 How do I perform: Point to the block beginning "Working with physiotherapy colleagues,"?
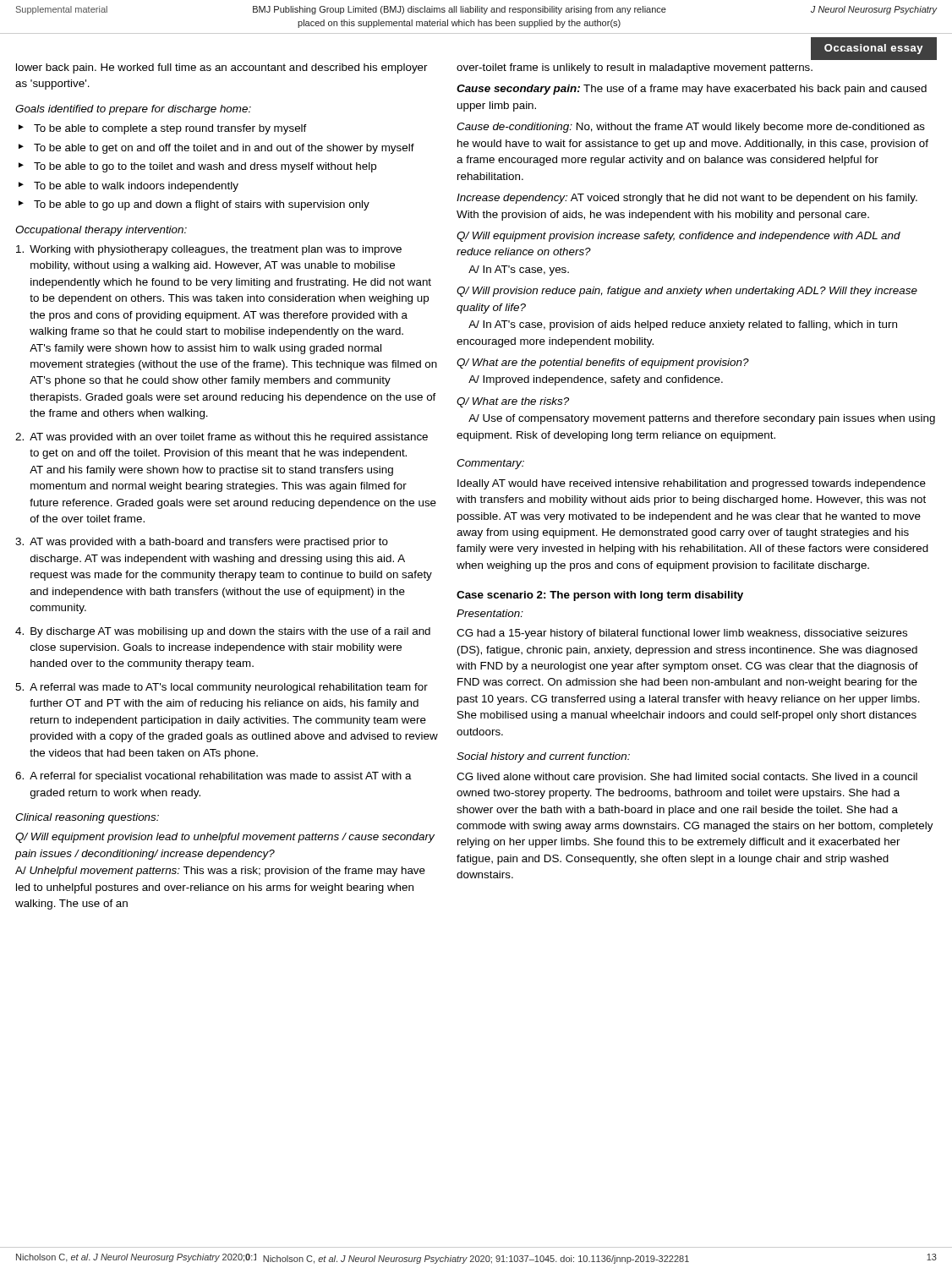[227, 331]
